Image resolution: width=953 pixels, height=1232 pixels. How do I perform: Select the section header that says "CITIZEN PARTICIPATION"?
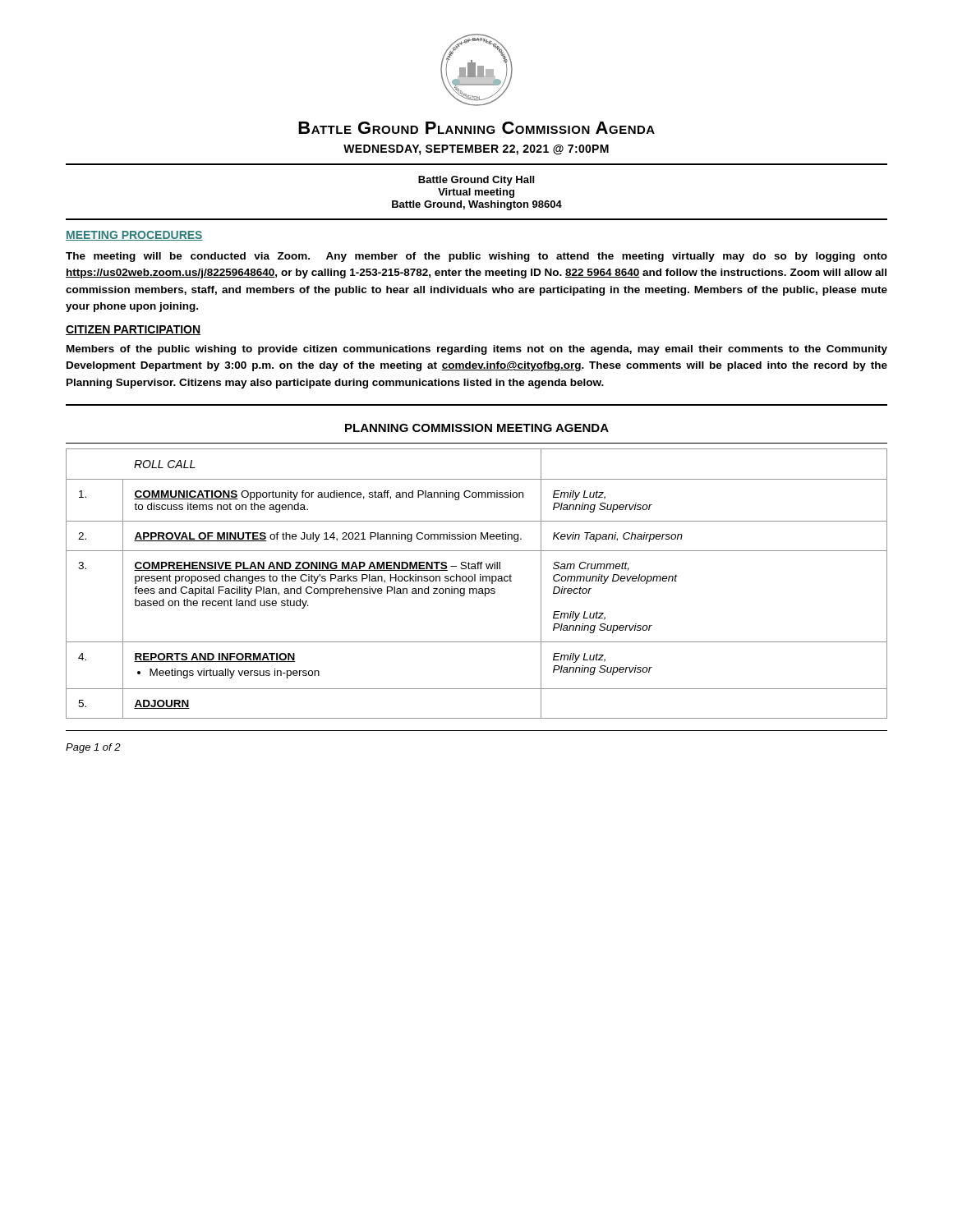point(133,330)
